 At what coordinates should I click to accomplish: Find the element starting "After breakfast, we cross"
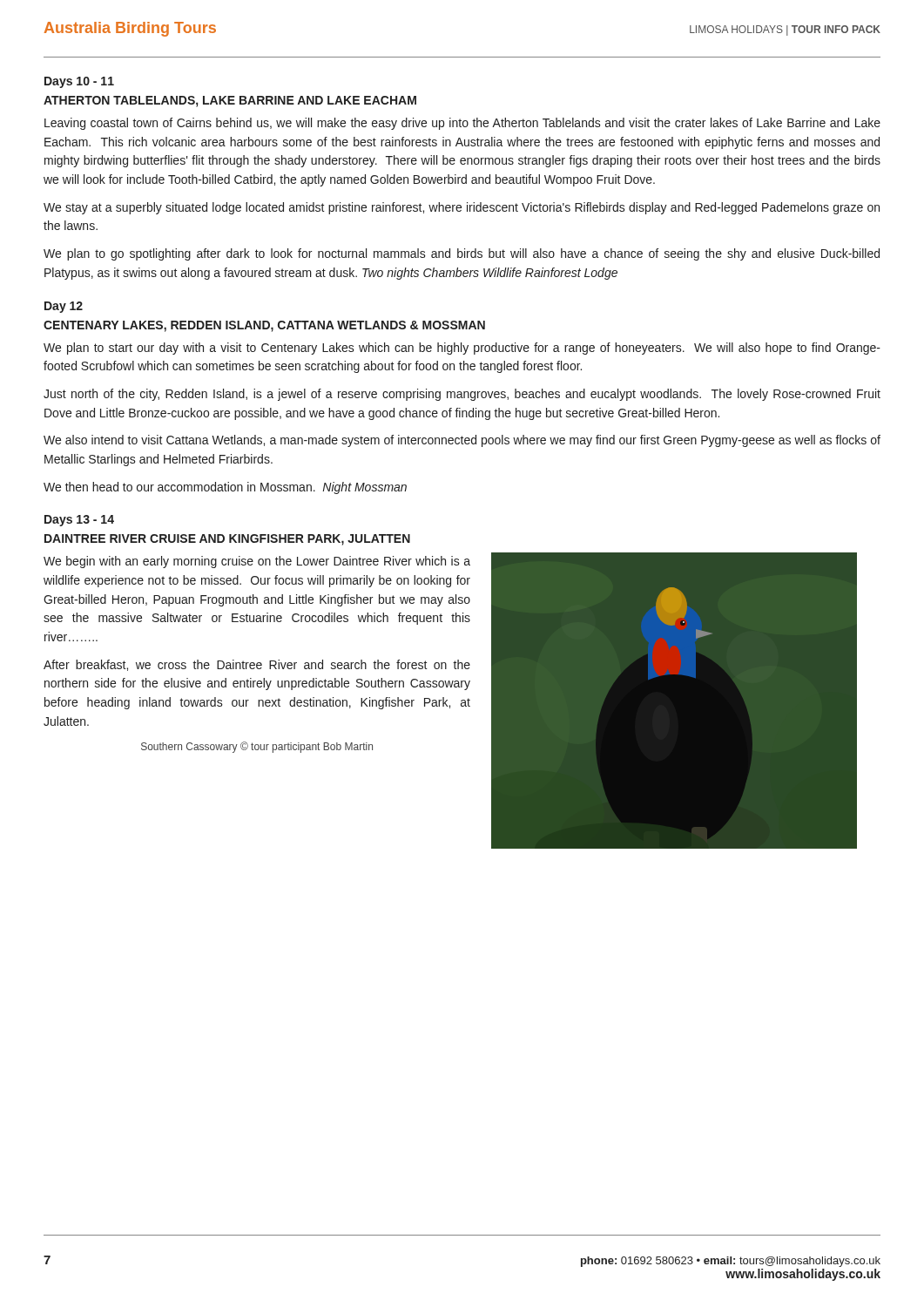coord(257,693)
